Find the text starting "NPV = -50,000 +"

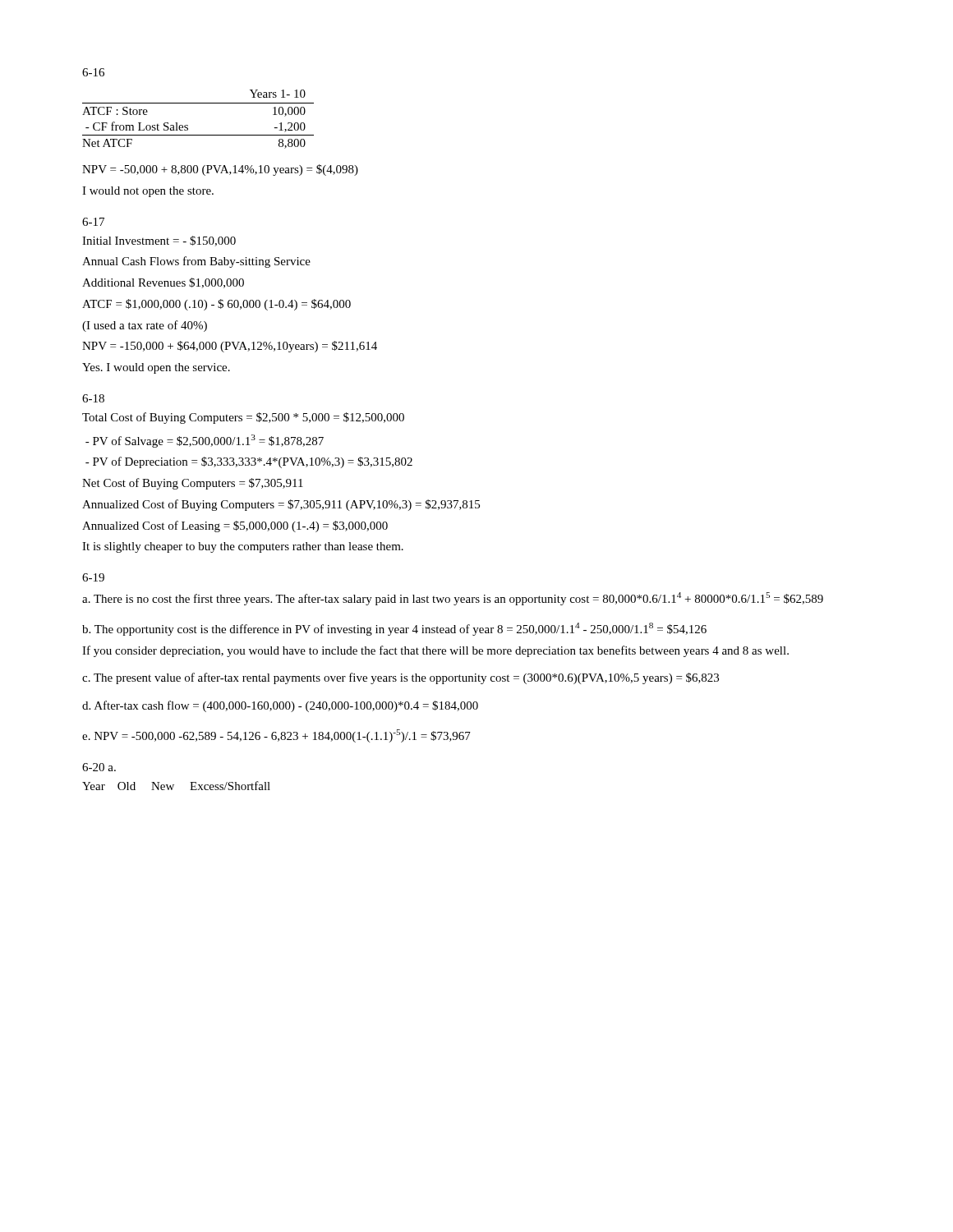(220, 169)
